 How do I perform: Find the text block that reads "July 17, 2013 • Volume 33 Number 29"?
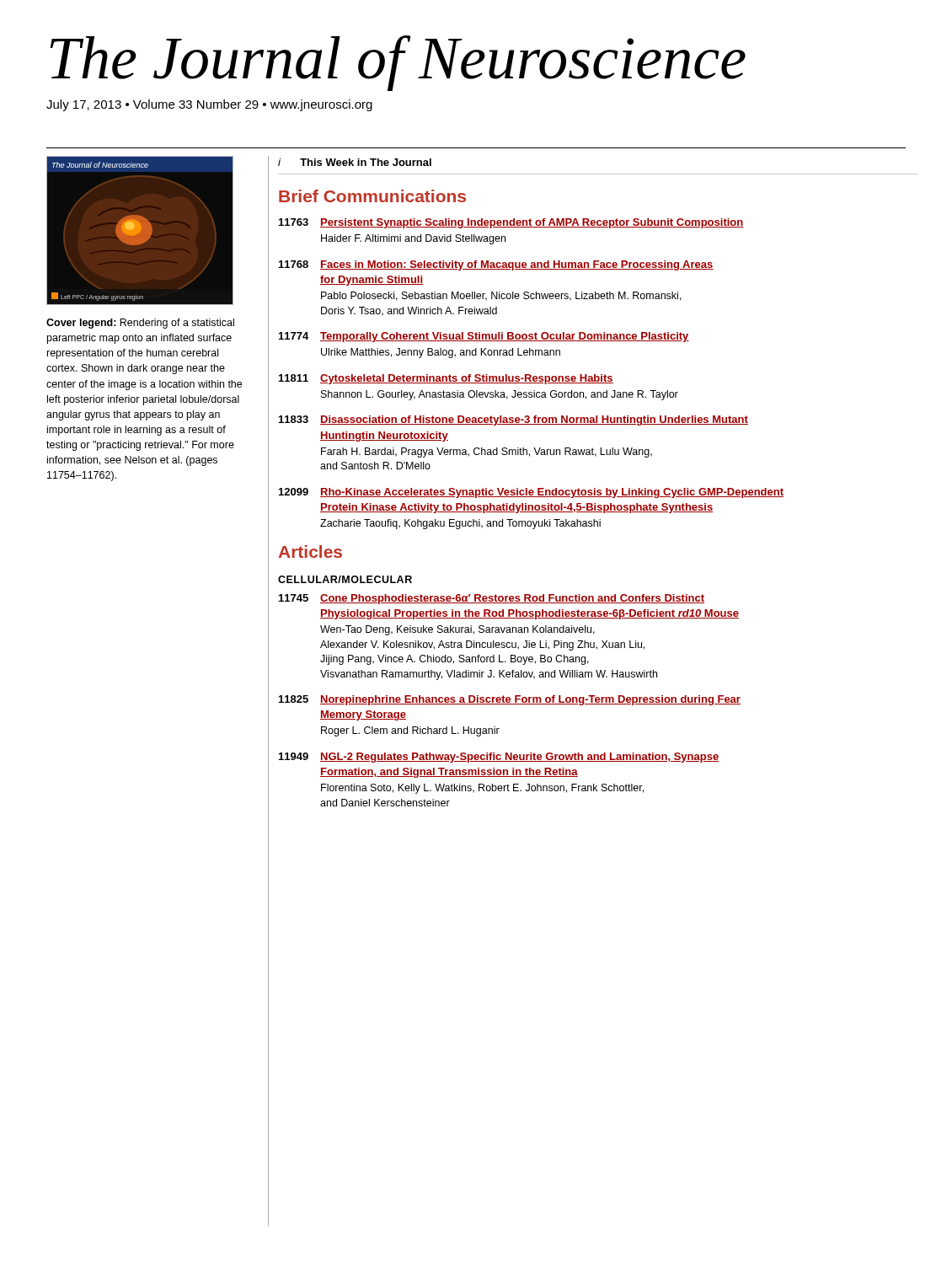pos(210,104)
